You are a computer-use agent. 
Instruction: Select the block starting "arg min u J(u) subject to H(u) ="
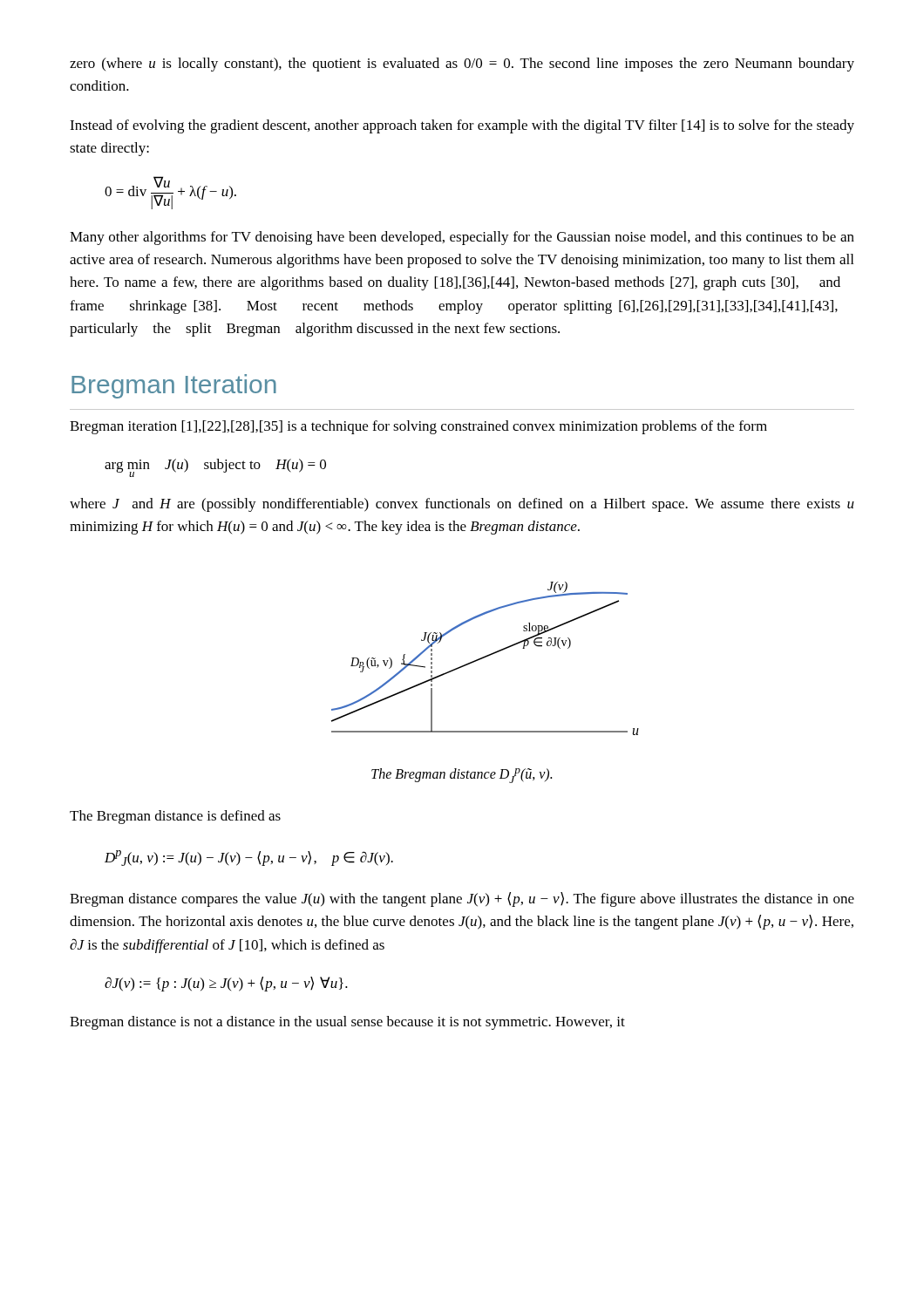click(x=216, y=465)
